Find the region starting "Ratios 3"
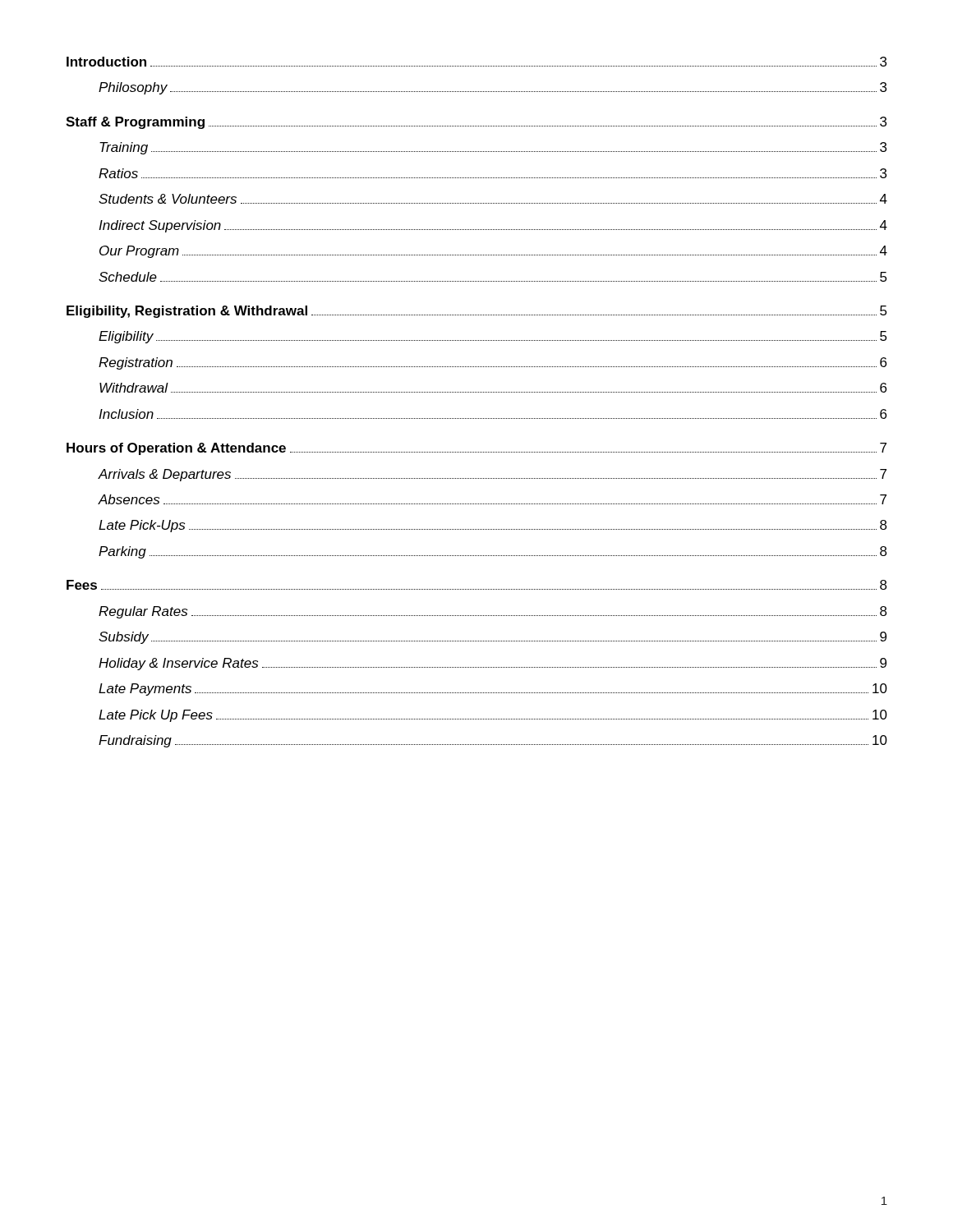953x1232 pixels. click(x=476, y=174)
